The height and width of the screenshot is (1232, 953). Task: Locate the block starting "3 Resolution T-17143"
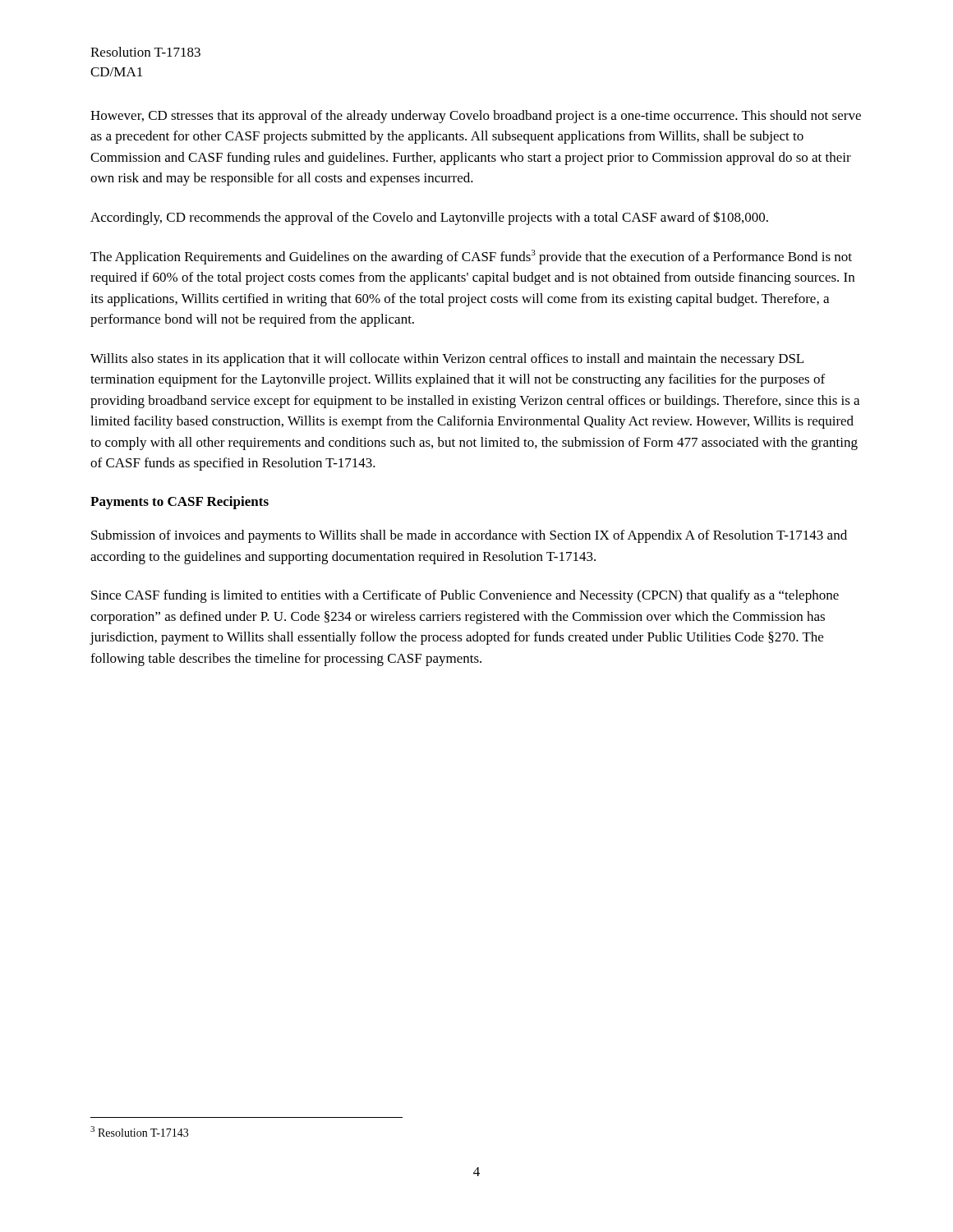pyautogui.click(x=140, y=1131)
